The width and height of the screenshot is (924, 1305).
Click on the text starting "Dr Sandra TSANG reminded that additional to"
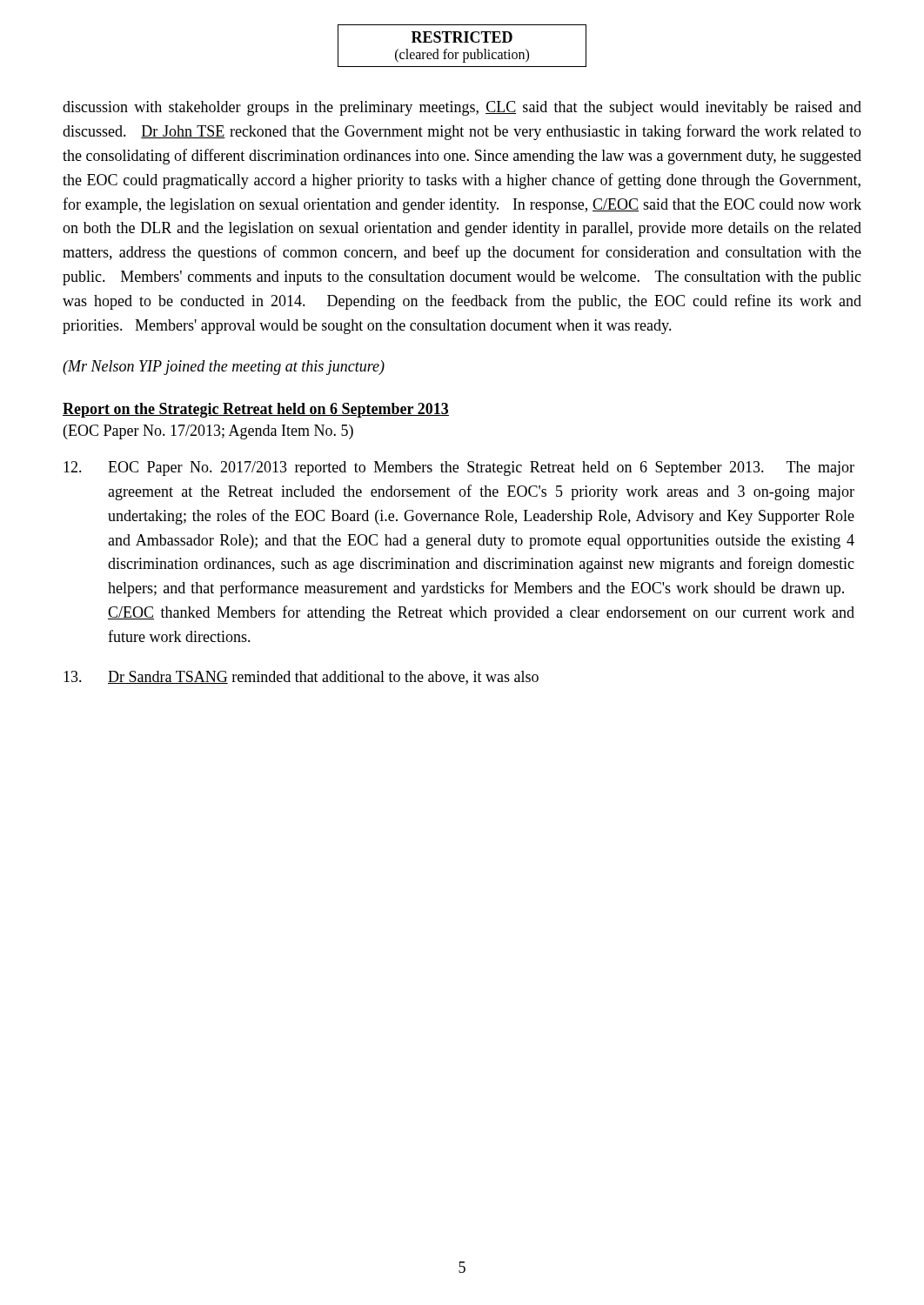(x=459, y=678)
